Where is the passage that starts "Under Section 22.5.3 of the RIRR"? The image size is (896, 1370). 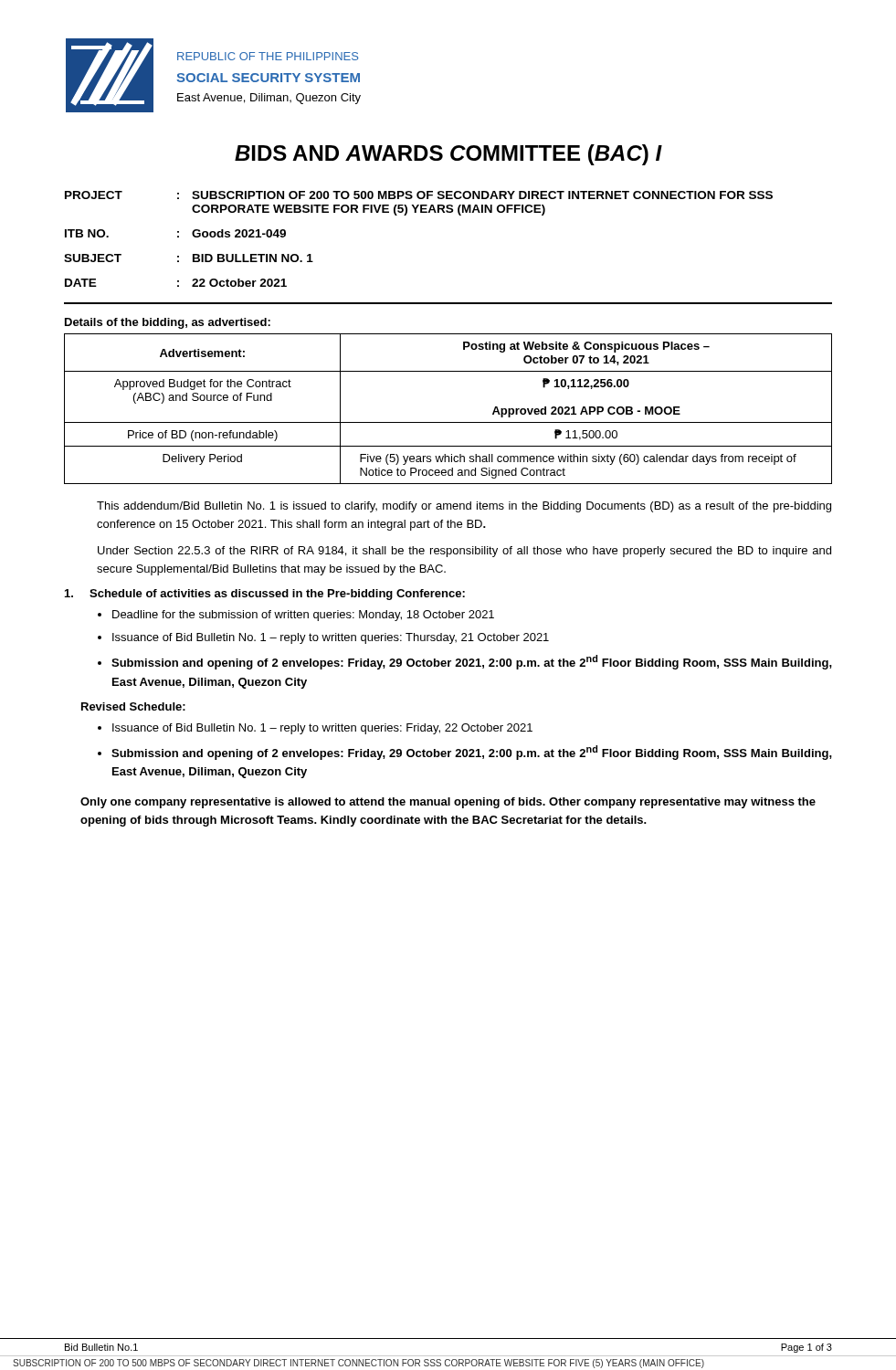pyautogui.click(x=464, y=559)
